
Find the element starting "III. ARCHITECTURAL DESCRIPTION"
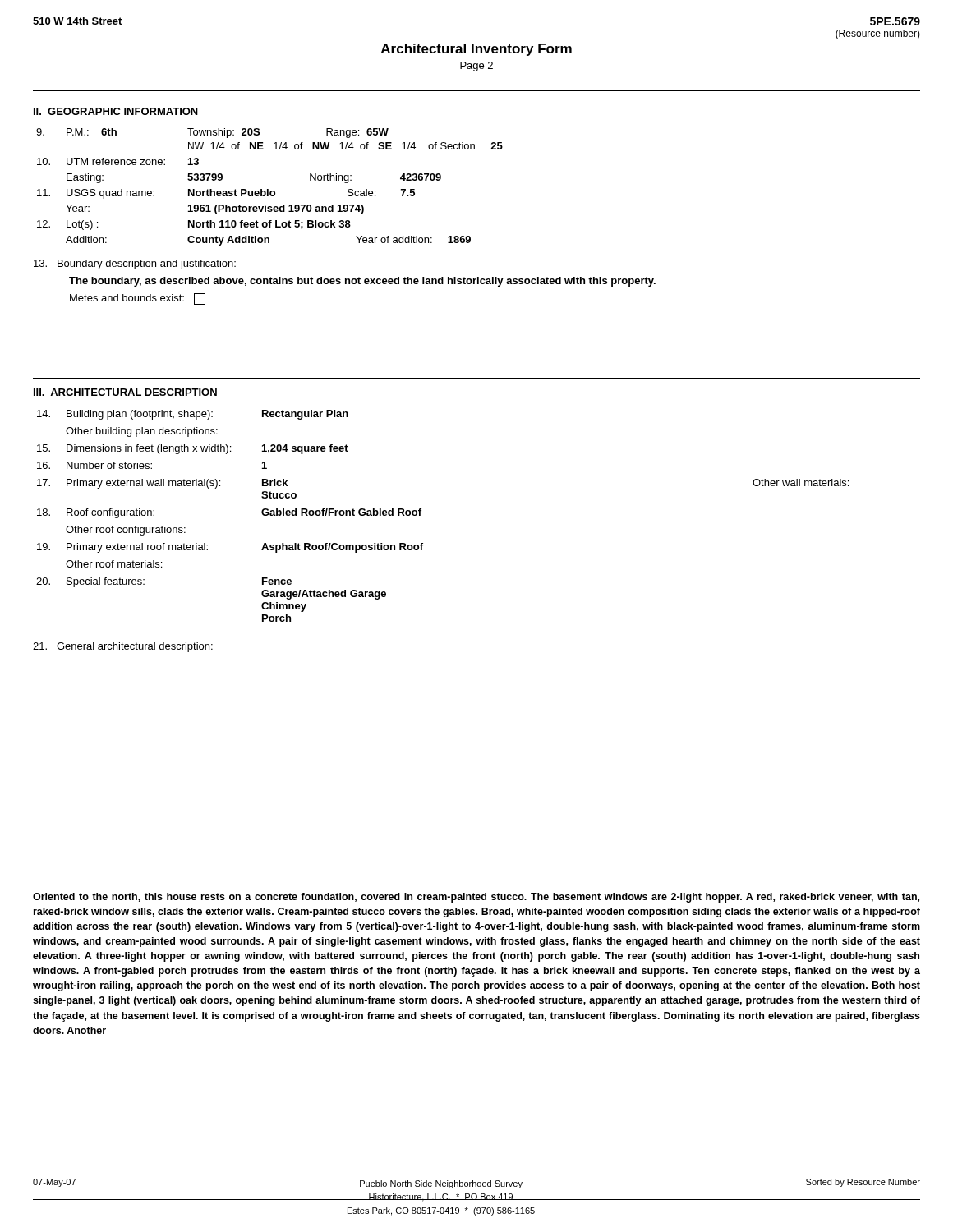pyautogui.click(x=125, y=392)
